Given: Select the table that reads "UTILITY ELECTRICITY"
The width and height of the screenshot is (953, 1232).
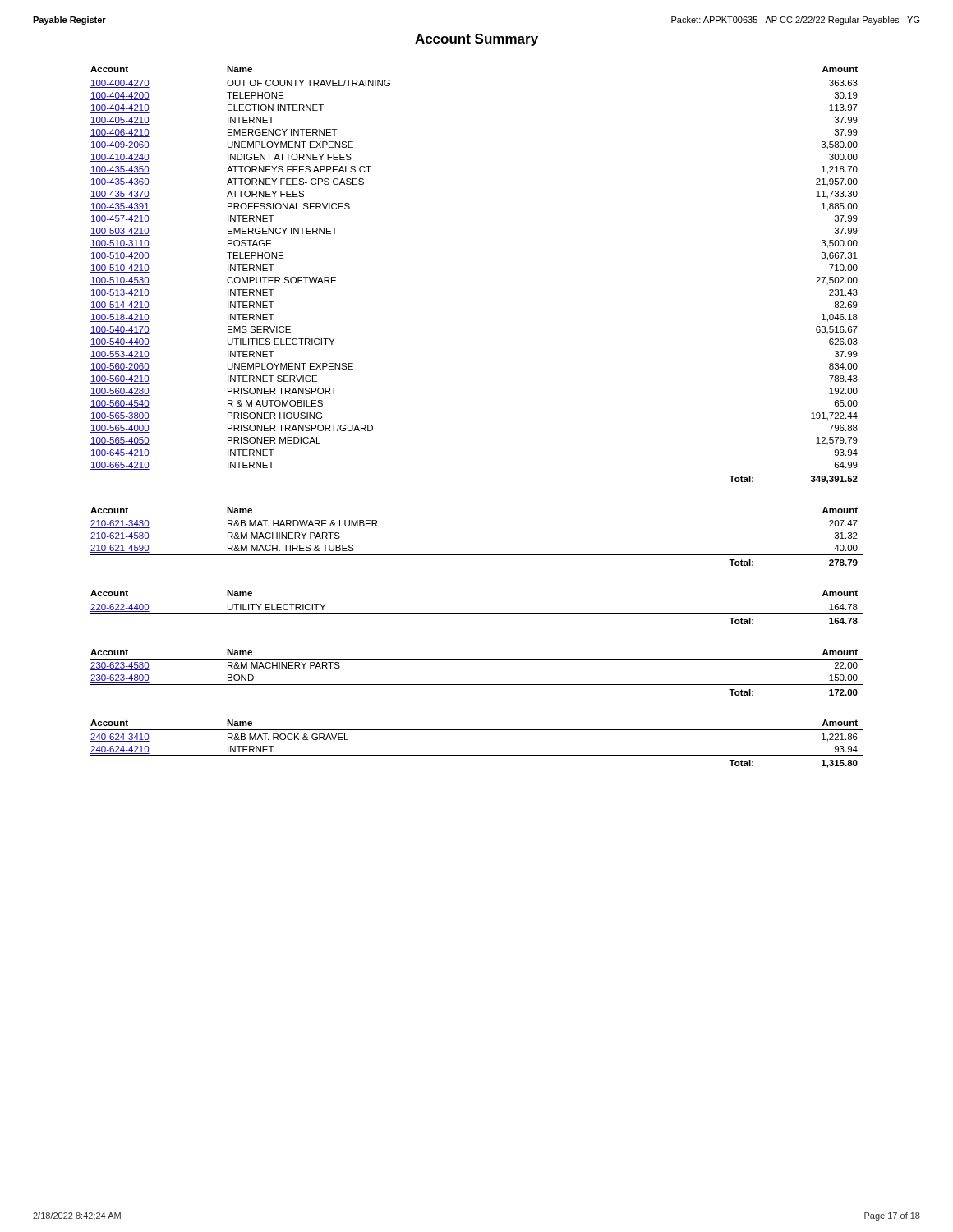Looking at the screenshot, I should point(476,607).
